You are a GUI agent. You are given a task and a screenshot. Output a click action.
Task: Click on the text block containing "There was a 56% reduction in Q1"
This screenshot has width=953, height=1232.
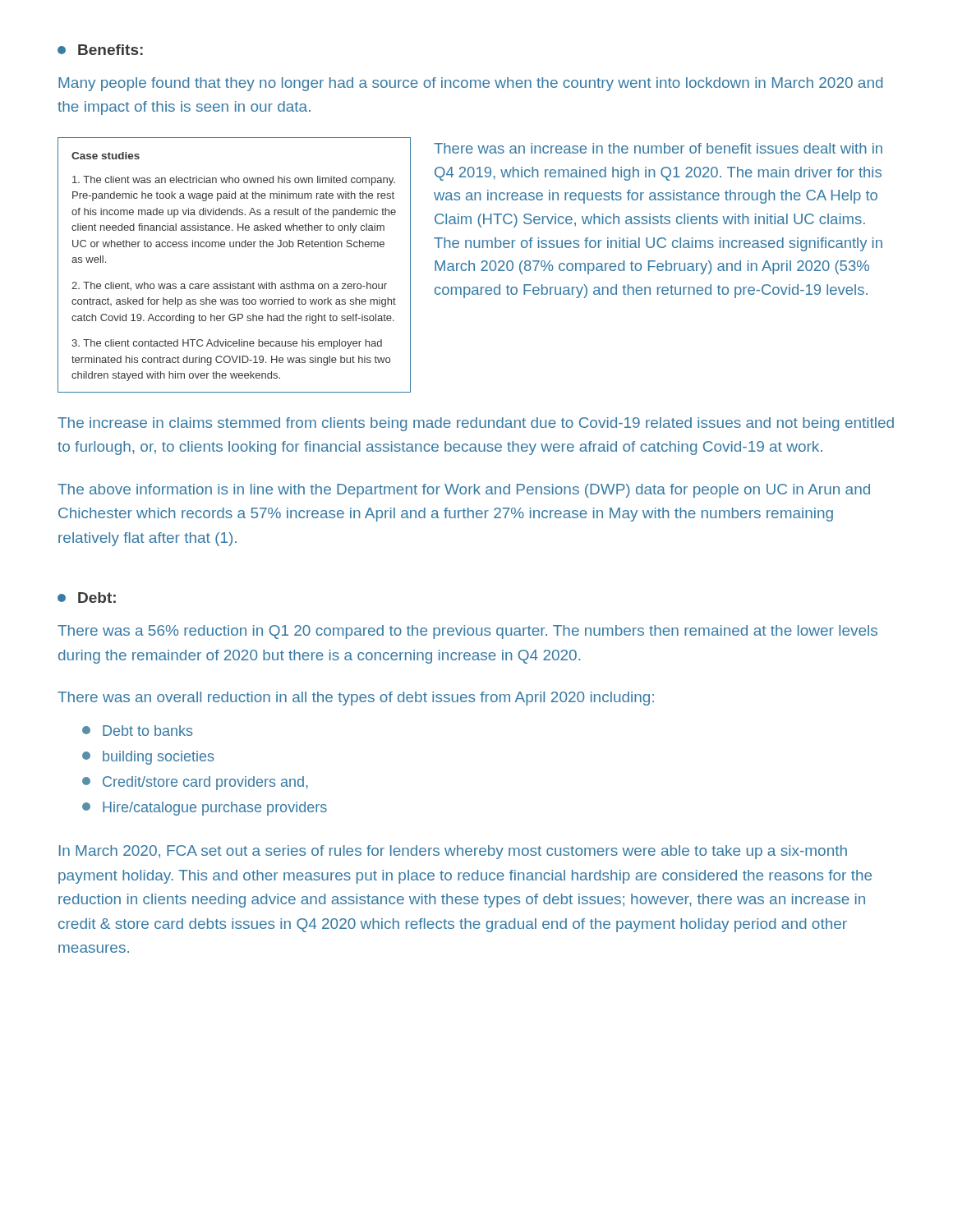click(x=468, y=642)
